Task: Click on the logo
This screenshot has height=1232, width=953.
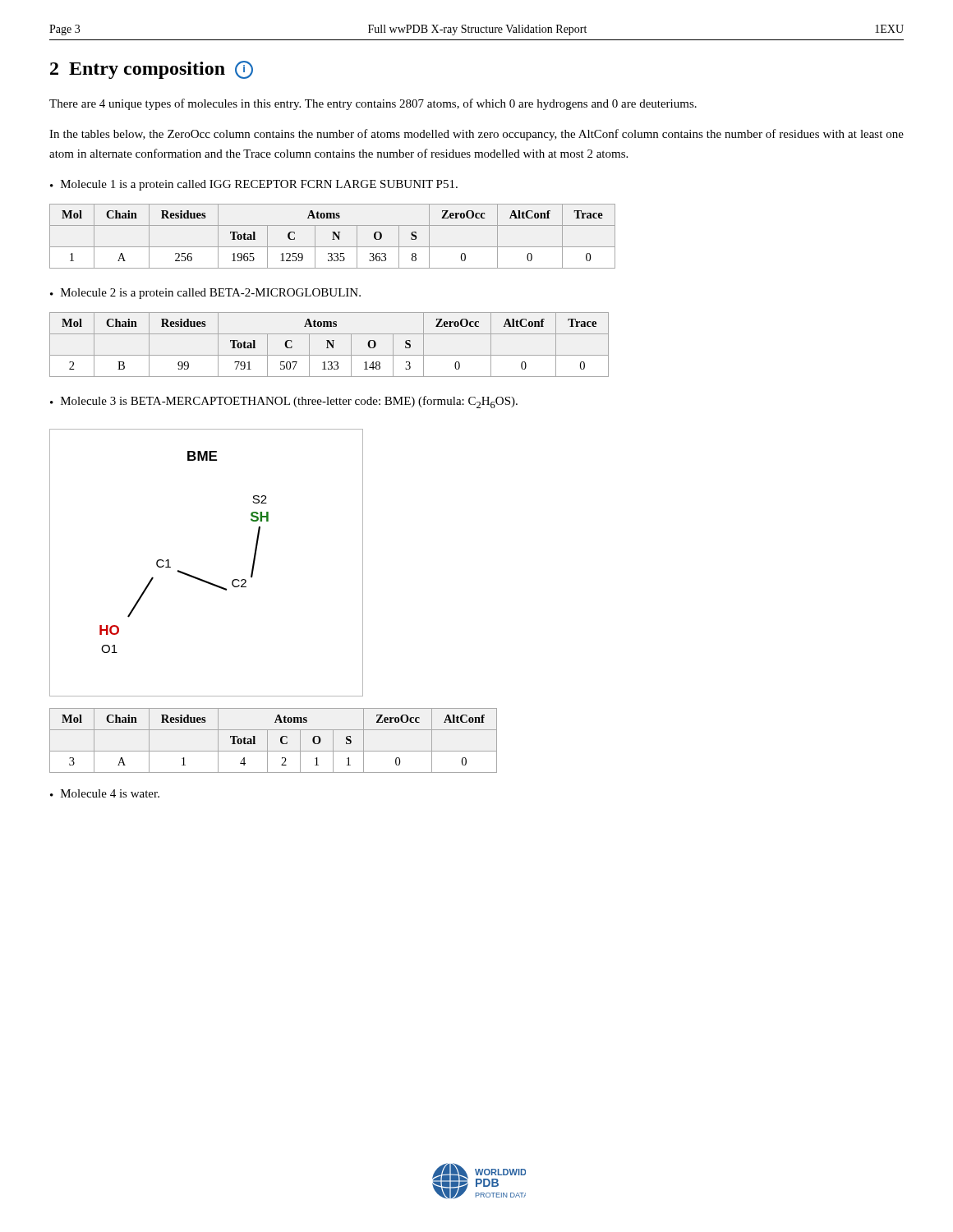Action: (x=476, y=1183)
